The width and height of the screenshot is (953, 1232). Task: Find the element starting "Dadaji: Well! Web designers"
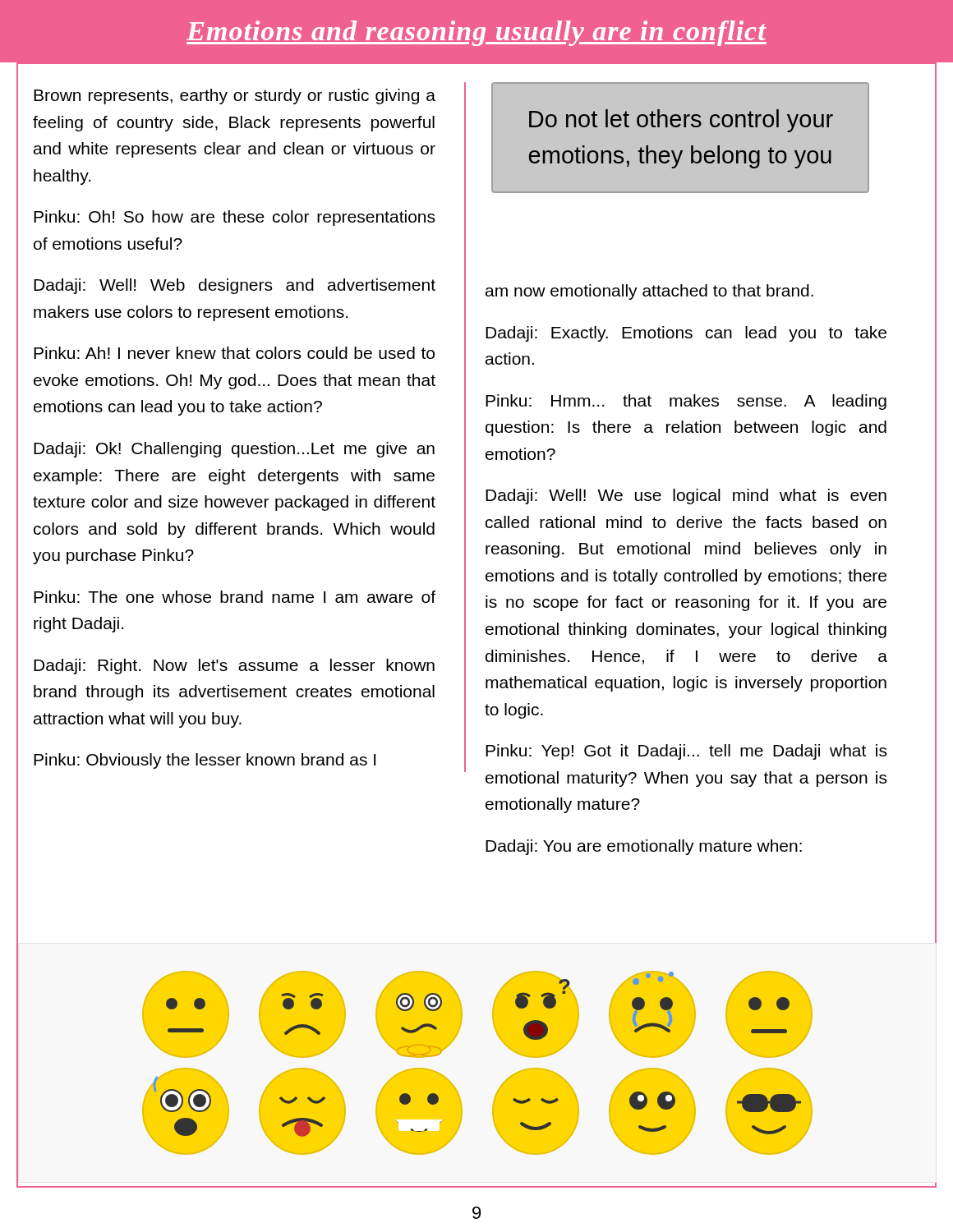234,299
